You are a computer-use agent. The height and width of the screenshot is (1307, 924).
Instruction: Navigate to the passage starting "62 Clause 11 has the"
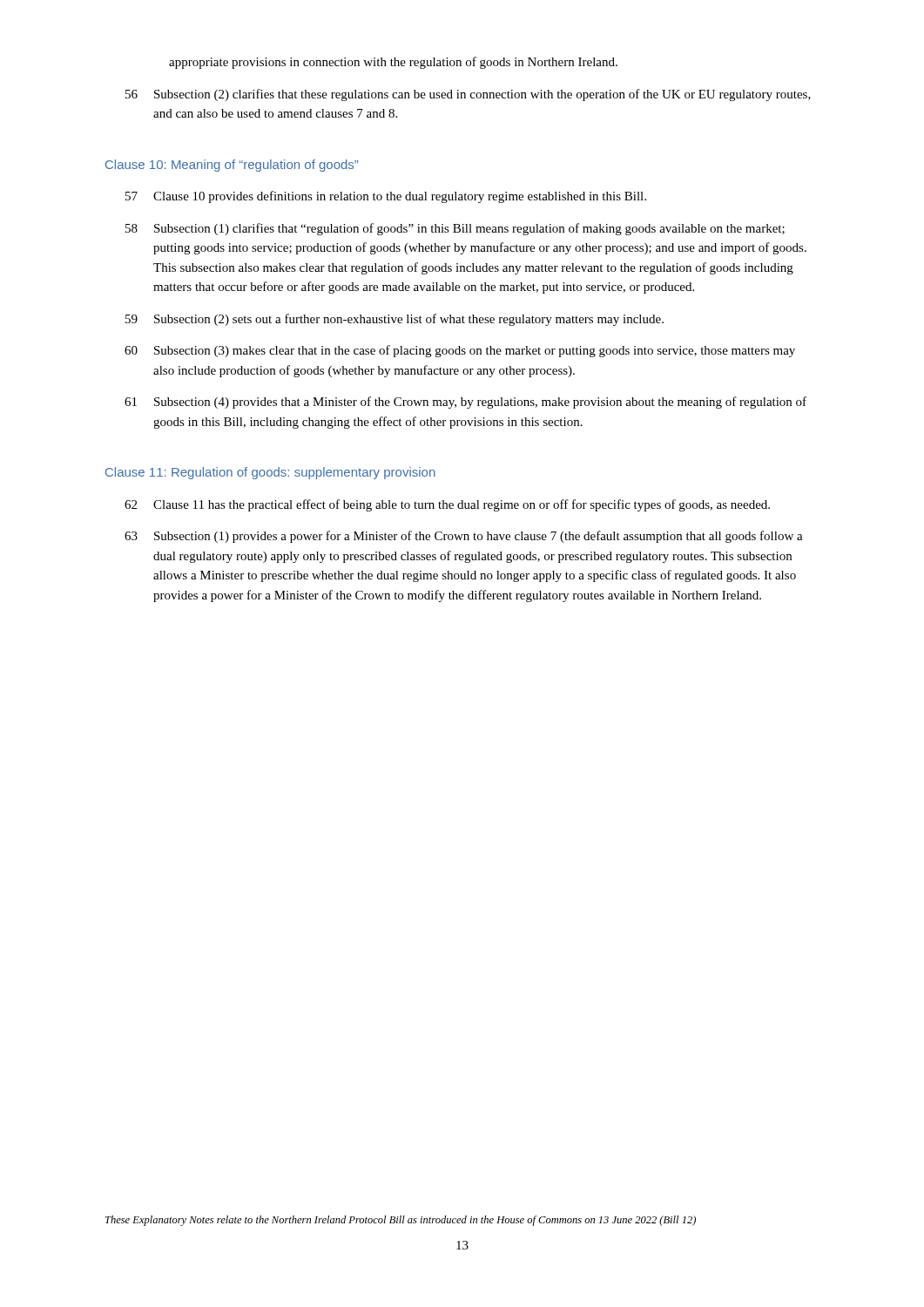[462, 504]
